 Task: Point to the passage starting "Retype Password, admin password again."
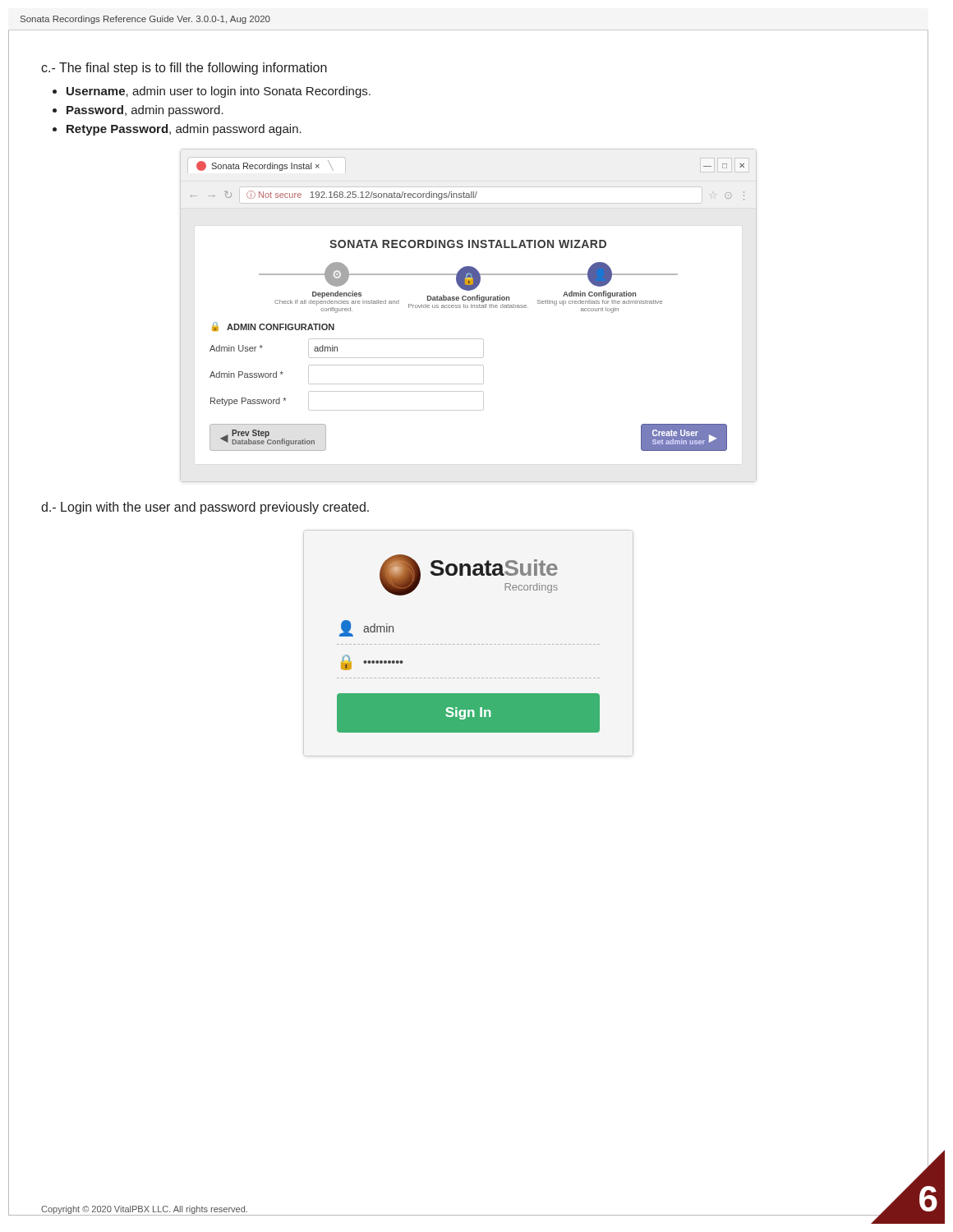click(x=184, y=129)
